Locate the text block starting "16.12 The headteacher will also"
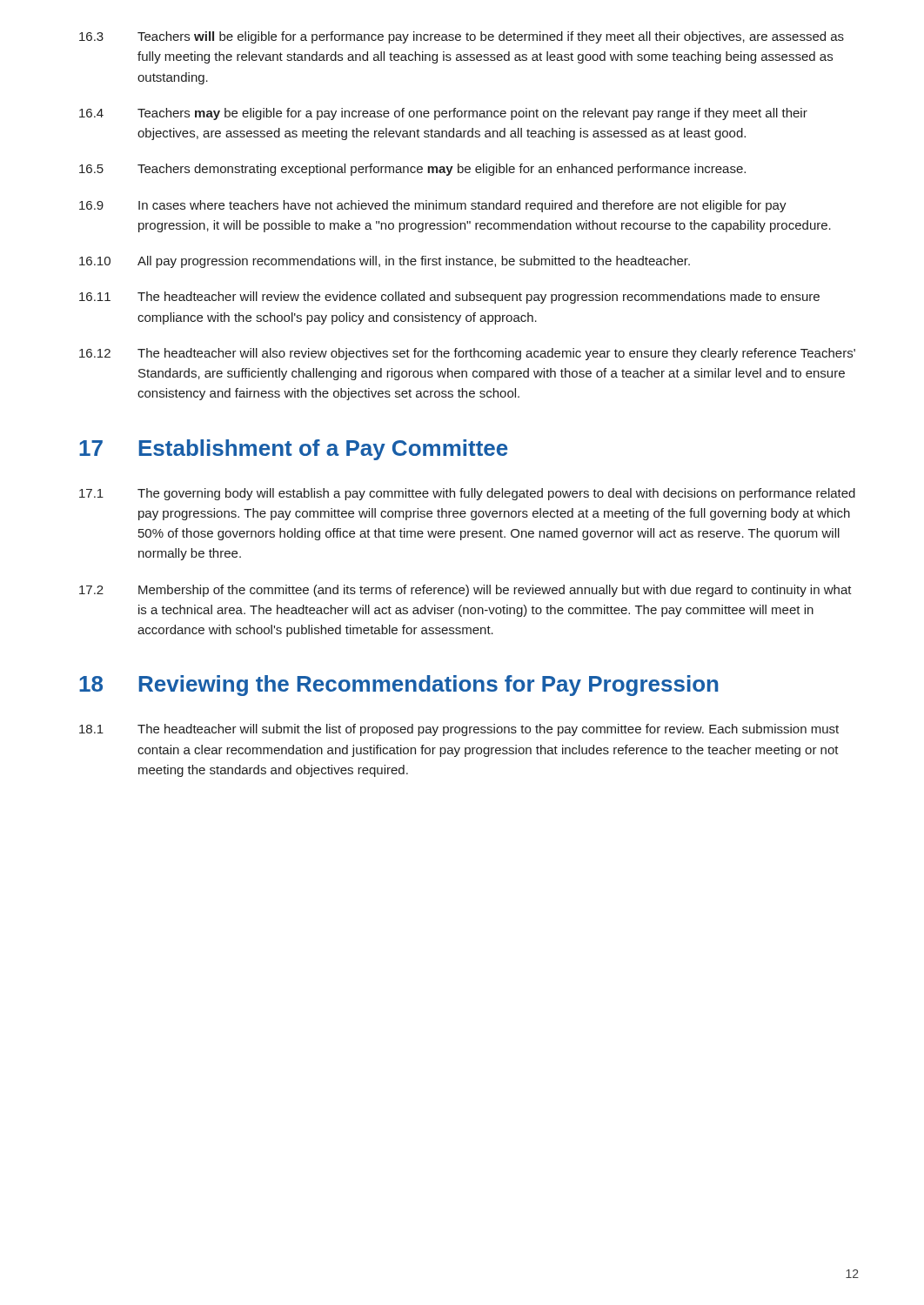The image size is (924, 1305). [x=469, y=373]
